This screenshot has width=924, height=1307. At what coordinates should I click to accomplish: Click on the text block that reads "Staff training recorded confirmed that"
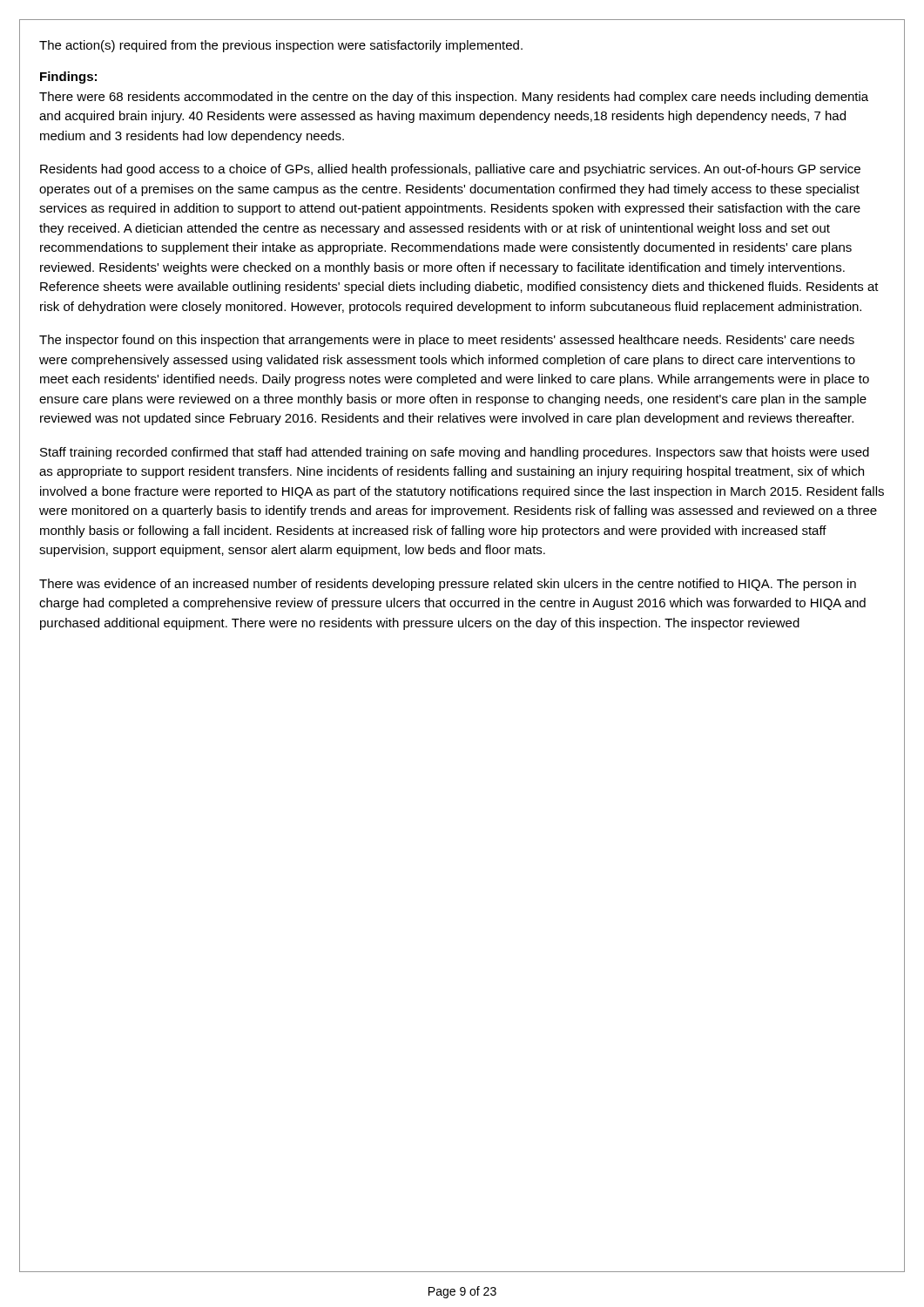(x=462, y=501)
